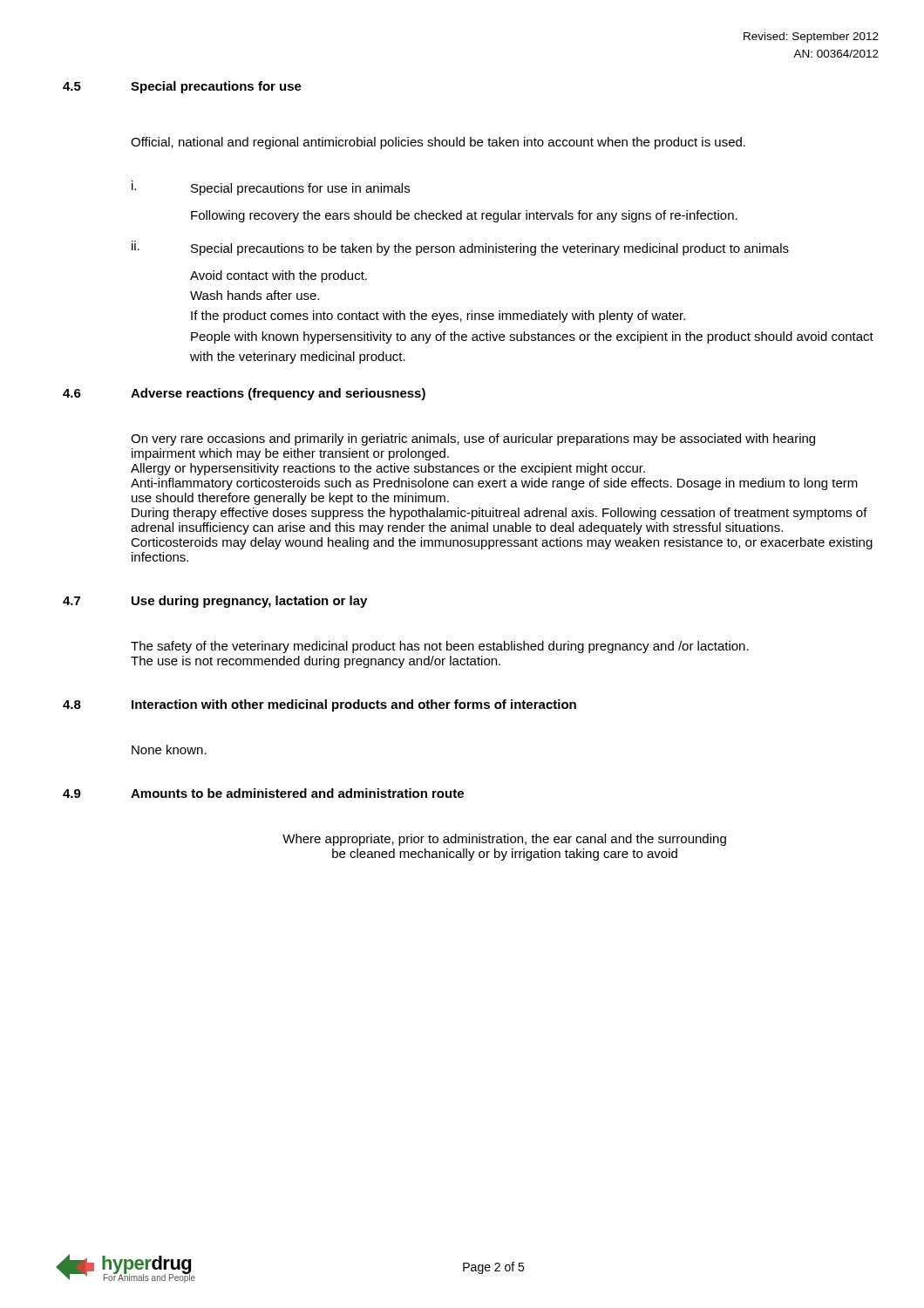The height and width of the screenshot is (1308, 924).
Task: Locate the block starting "4.5 Special precautions for use"
Action: (x=182, y=87)
